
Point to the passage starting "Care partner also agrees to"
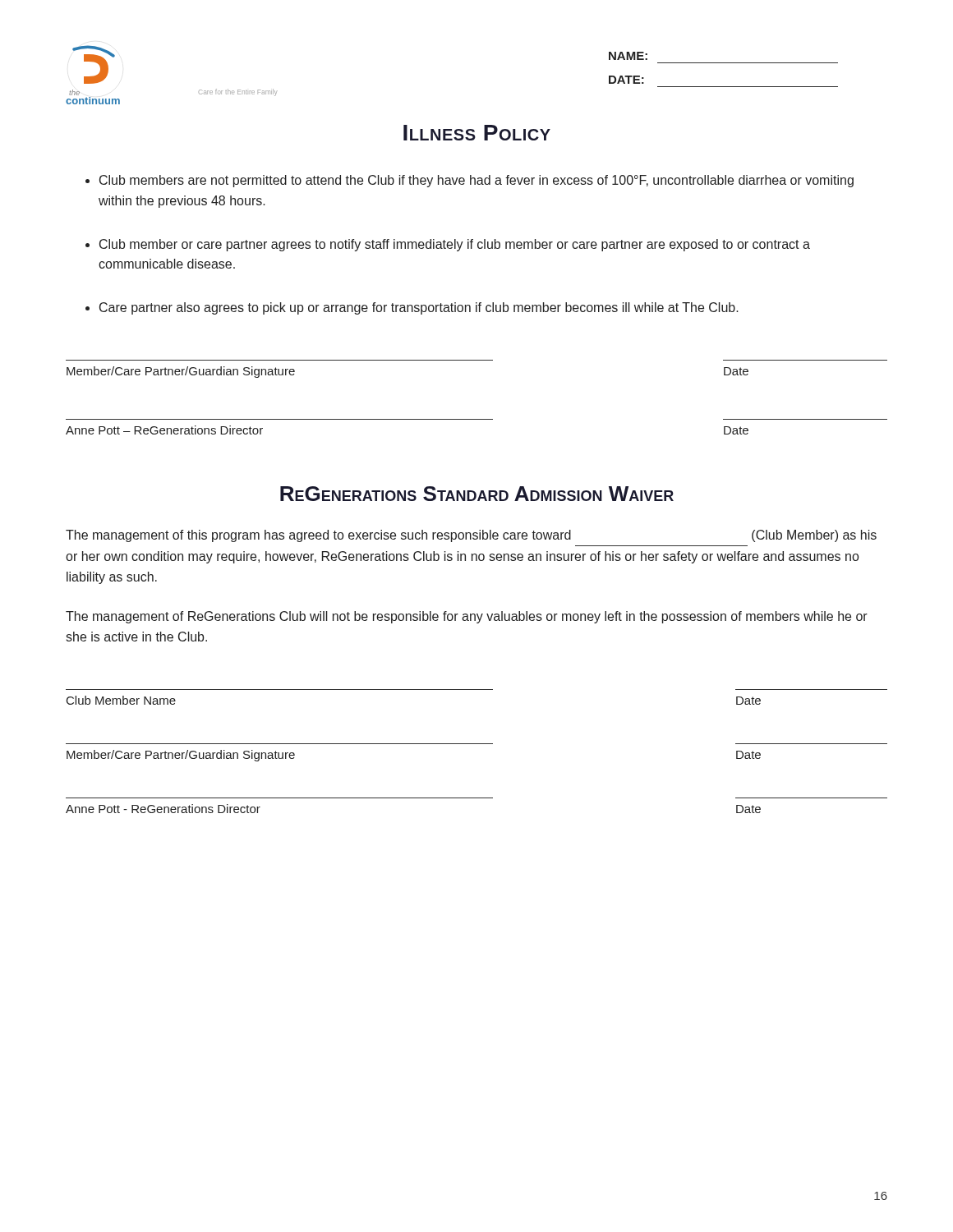(419, 308)
